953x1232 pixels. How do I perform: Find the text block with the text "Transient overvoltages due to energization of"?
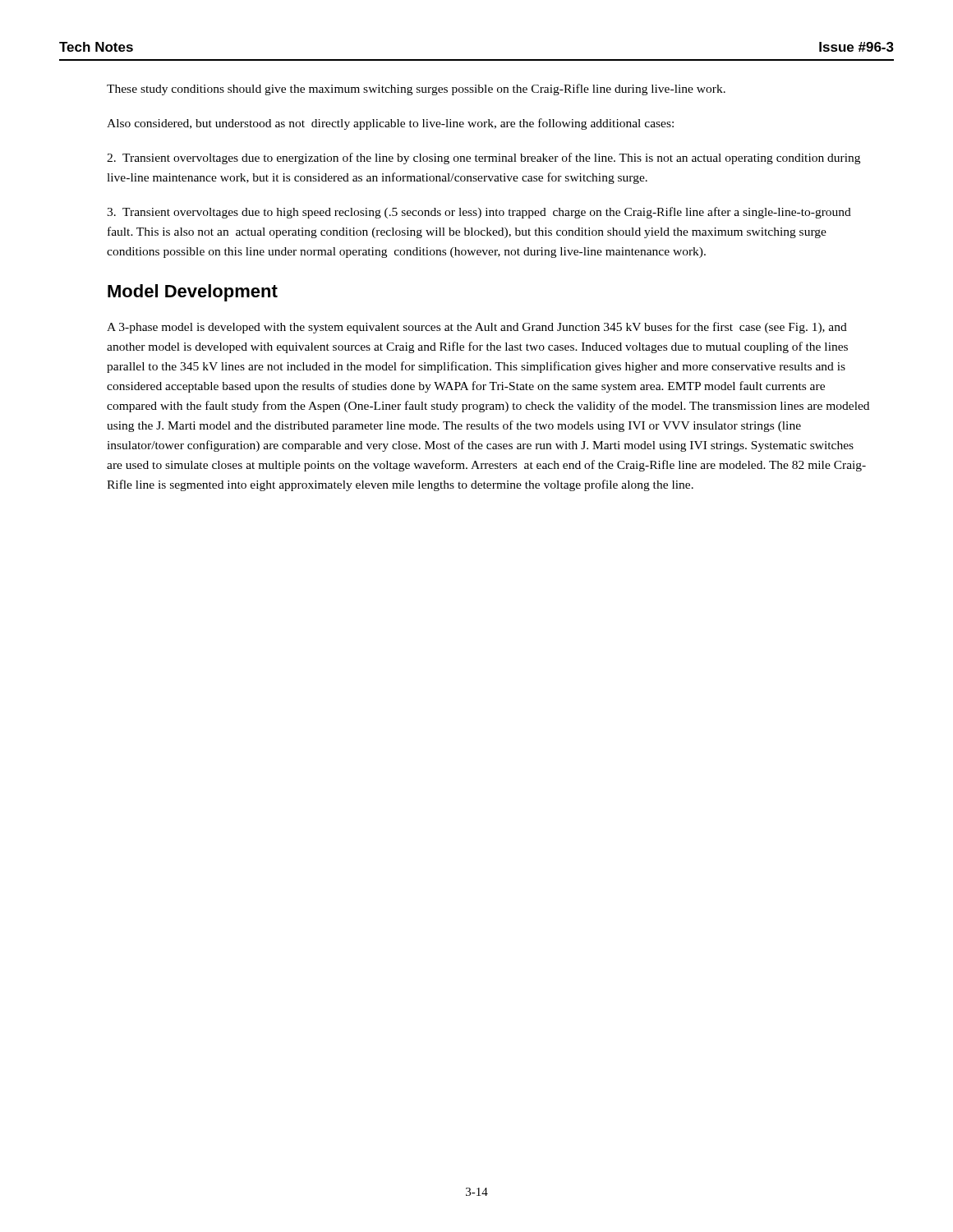pyautogui.click(x=484, y=167)
